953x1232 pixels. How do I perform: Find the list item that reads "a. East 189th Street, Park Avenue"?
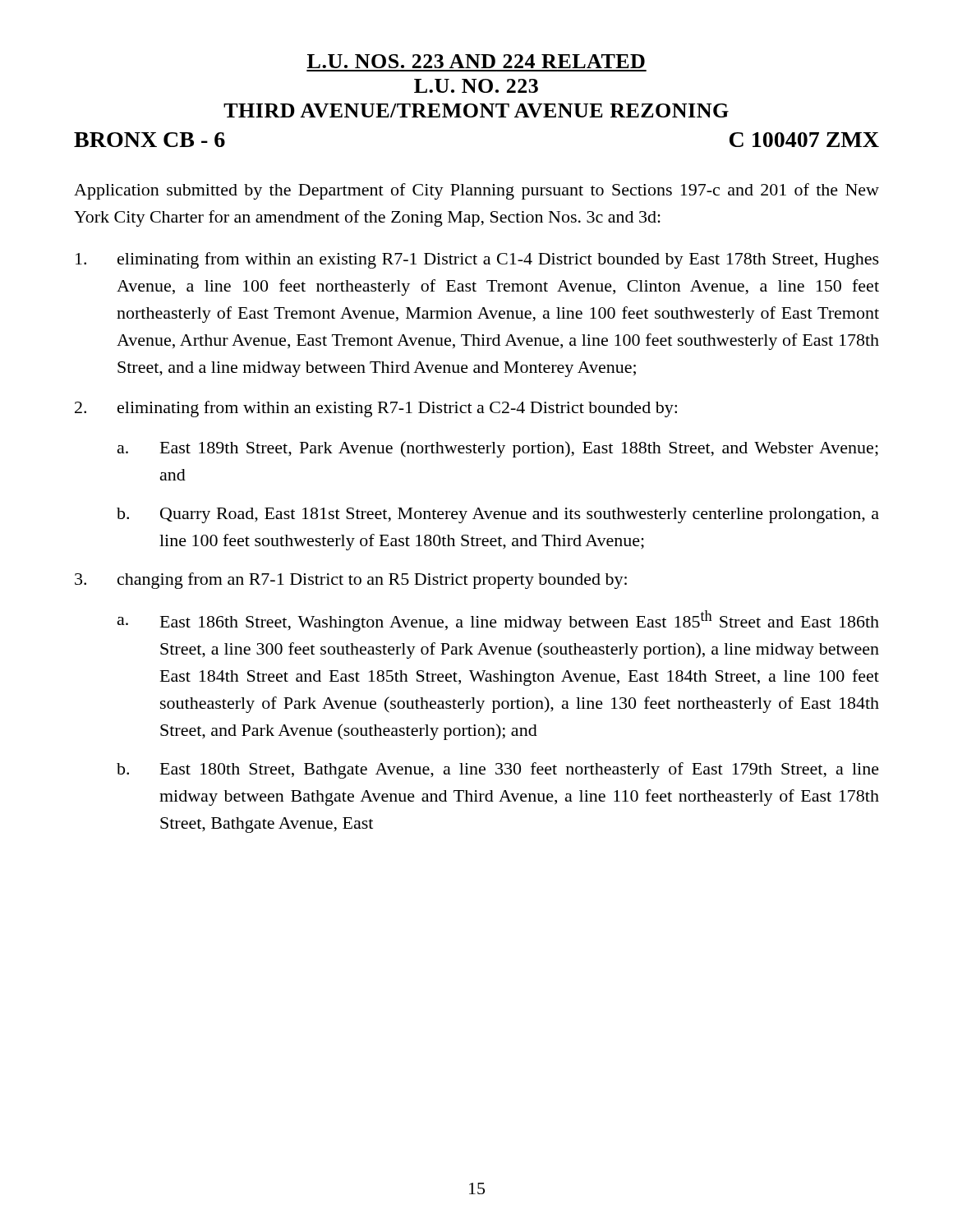point(498,461)
